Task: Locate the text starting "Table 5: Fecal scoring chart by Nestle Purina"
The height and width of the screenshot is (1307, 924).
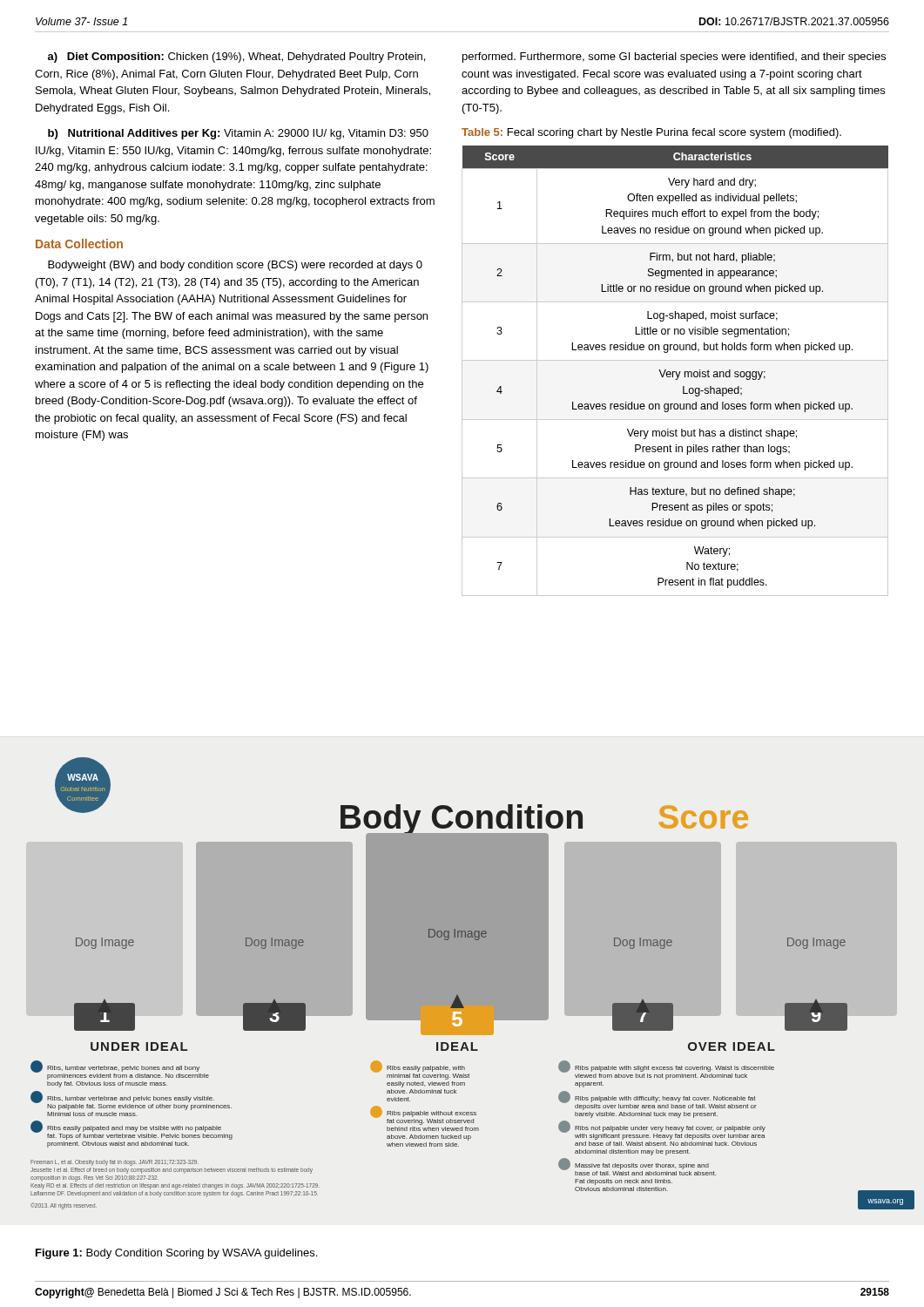Action: pyautogui.click(x=652, y=132)
